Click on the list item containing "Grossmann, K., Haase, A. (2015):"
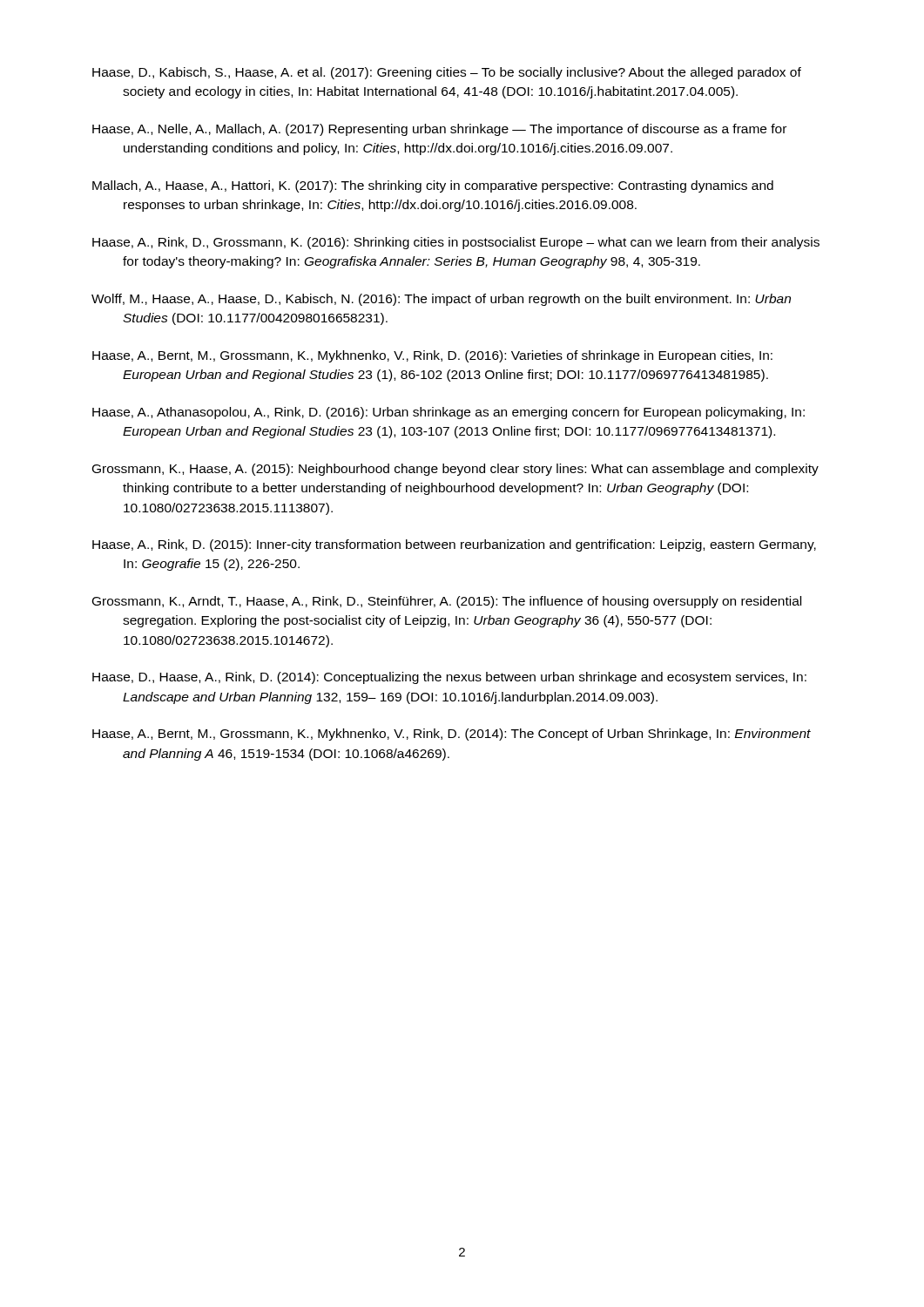The image size is (924, 1307). pos(455,488)
